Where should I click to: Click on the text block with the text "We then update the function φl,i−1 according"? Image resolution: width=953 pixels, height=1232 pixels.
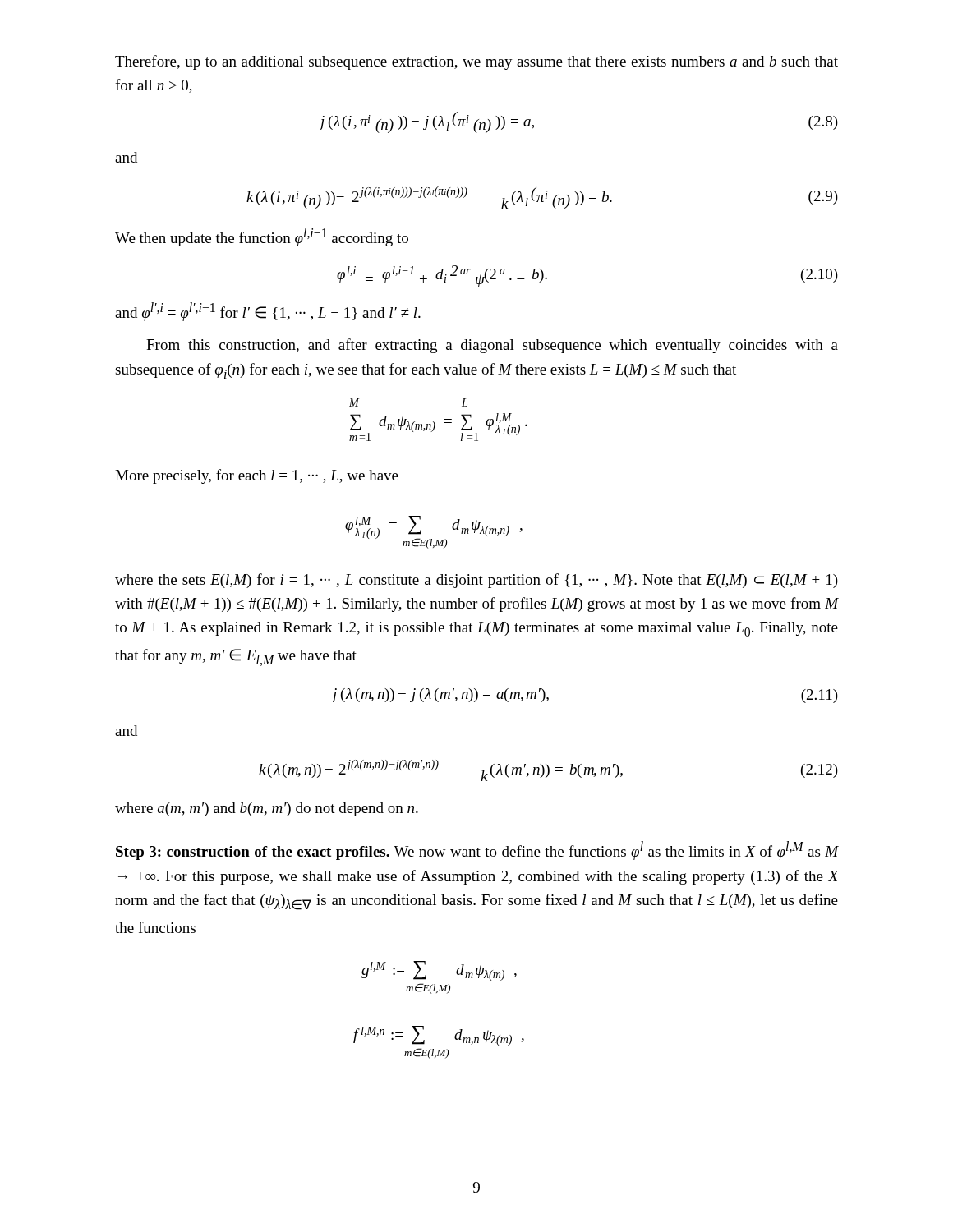[x=262, y=237]
